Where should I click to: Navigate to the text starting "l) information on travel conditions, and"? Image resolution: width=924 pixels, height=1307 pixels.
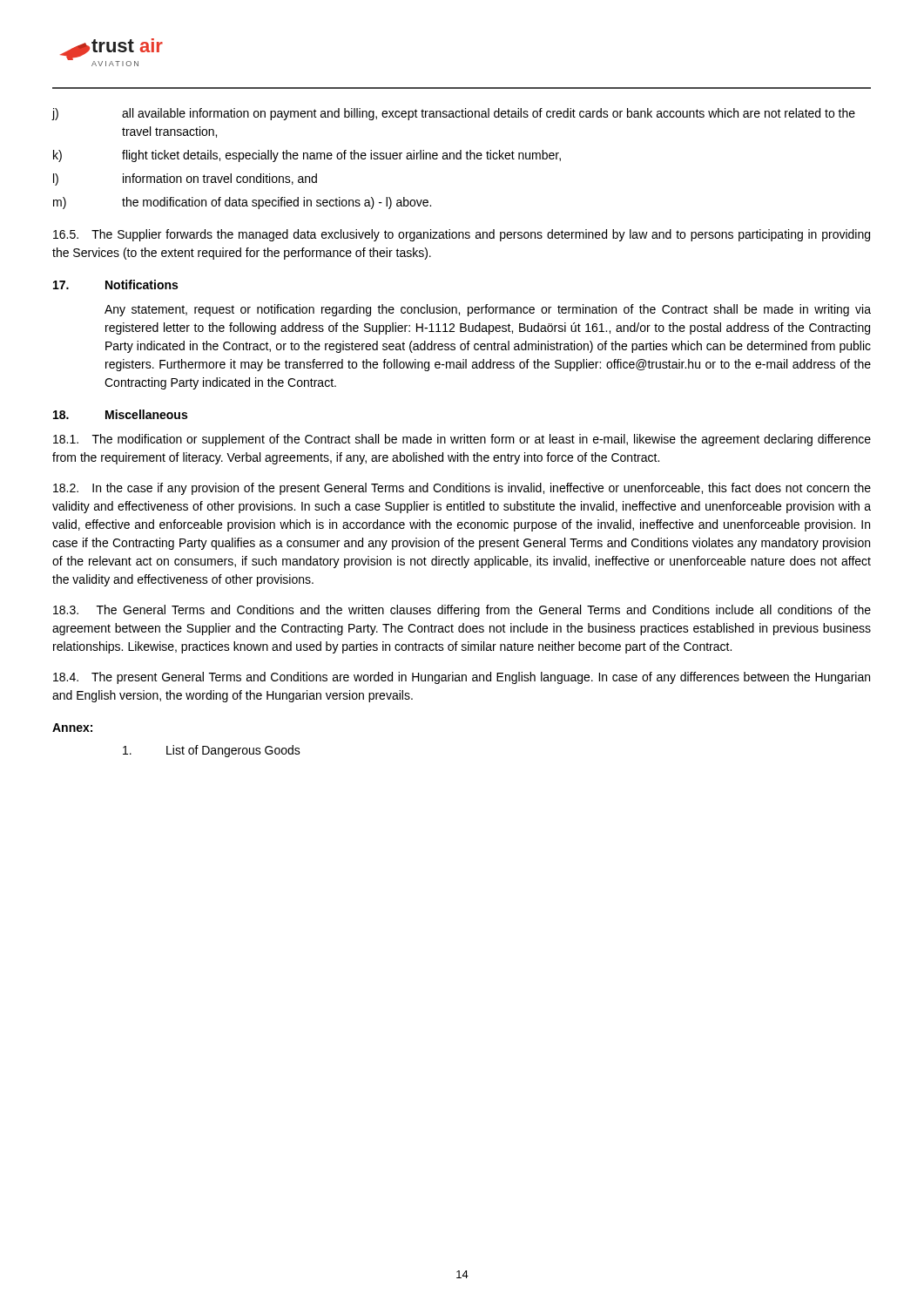[185, 179]
